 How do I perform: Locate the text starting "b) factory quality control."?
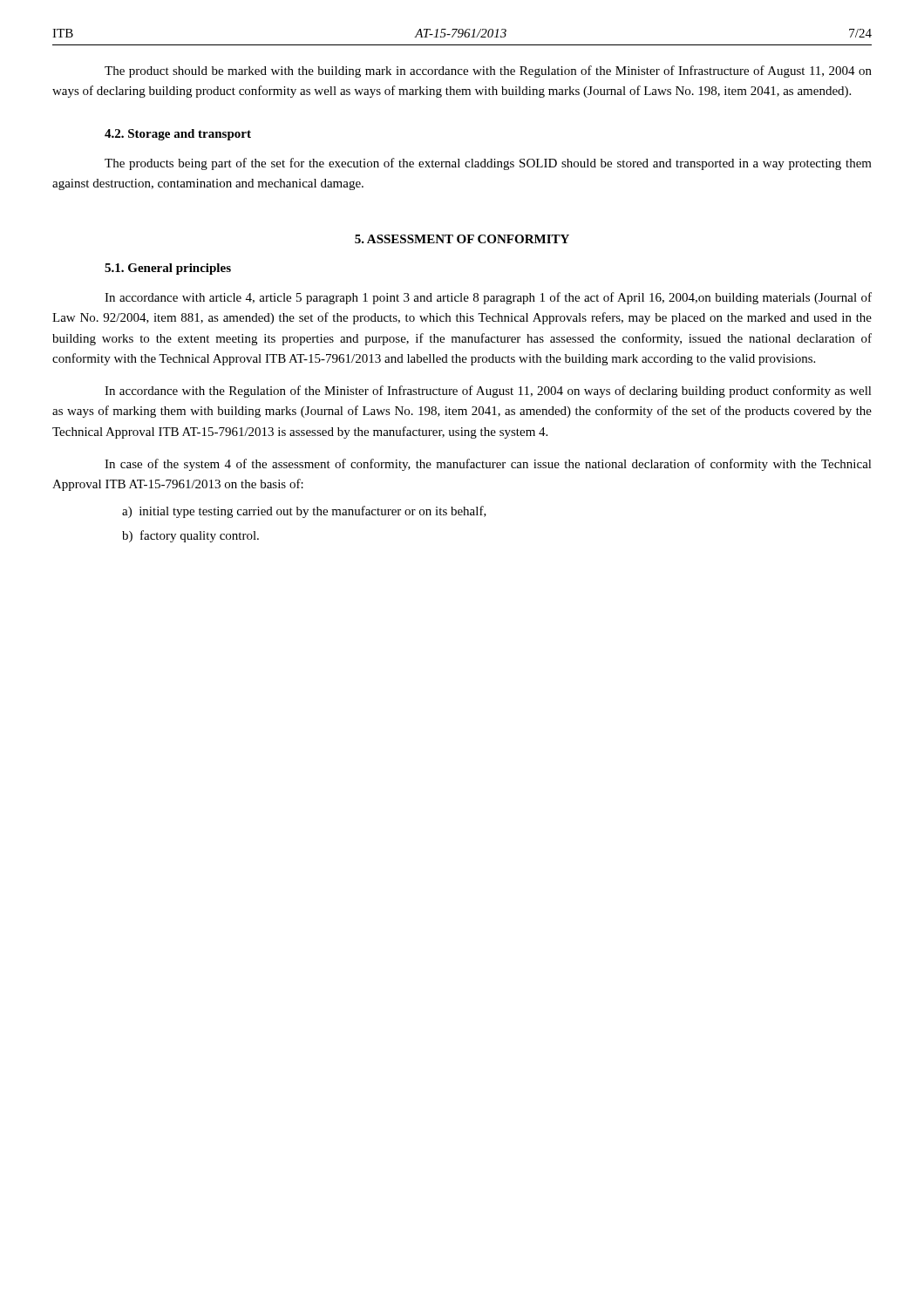click(x=191, y=535)
